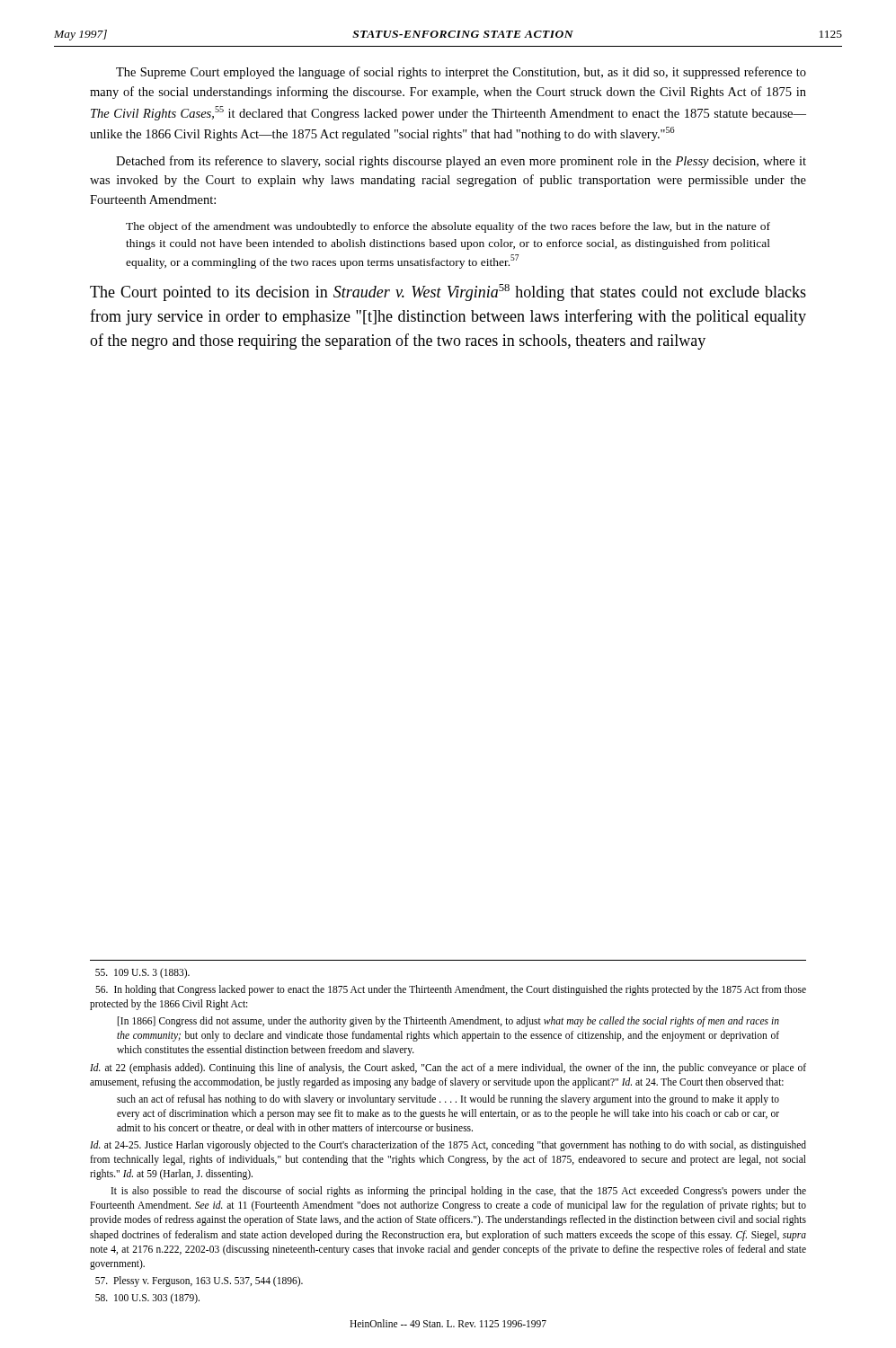Point to the block beginning "The Court pointed to"
The width and height of the screenshot is (896, 1348).
[x=448, y=315]
